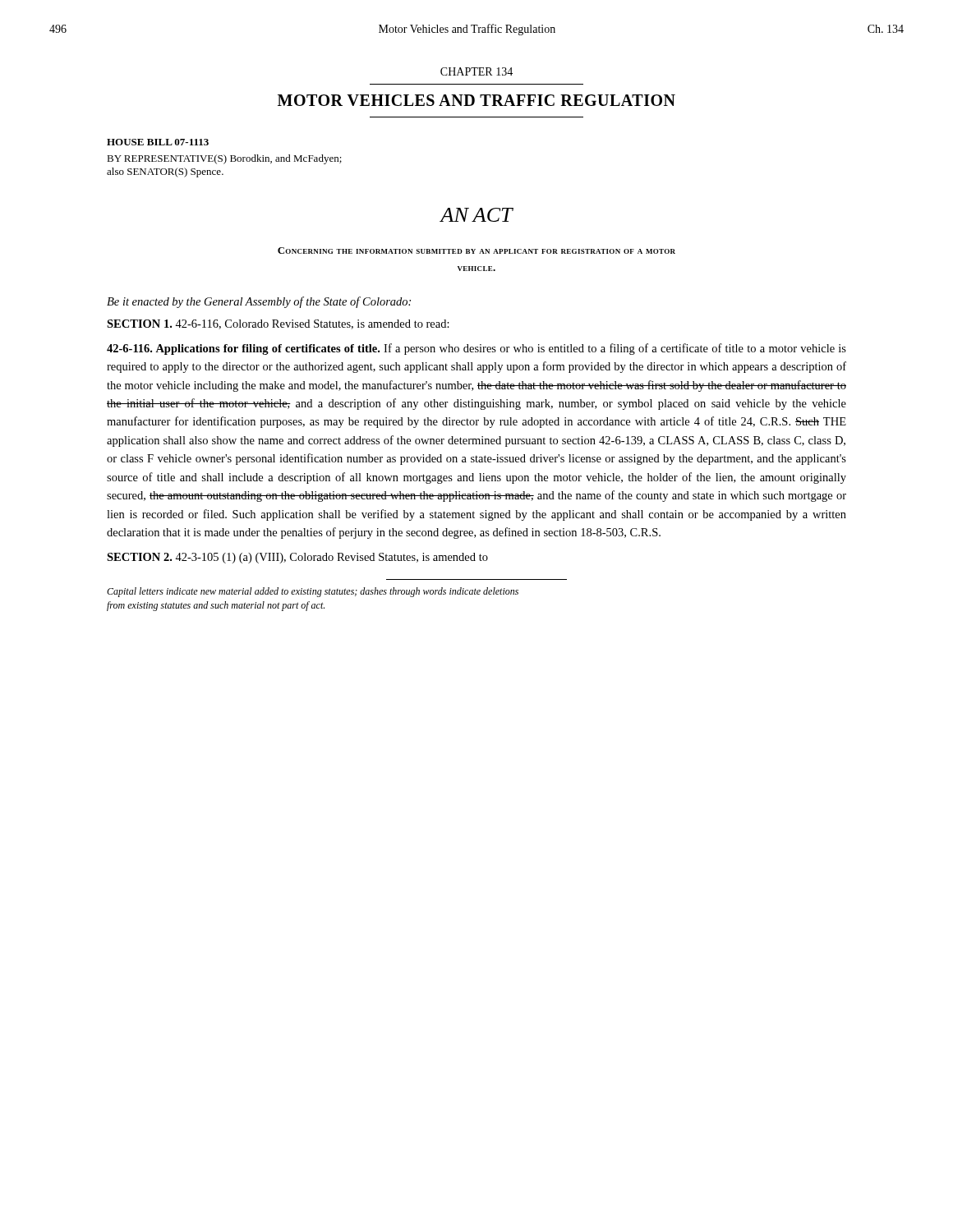
Task: Point to the text block starting "CHAPTER 134"
Action: 476,72
